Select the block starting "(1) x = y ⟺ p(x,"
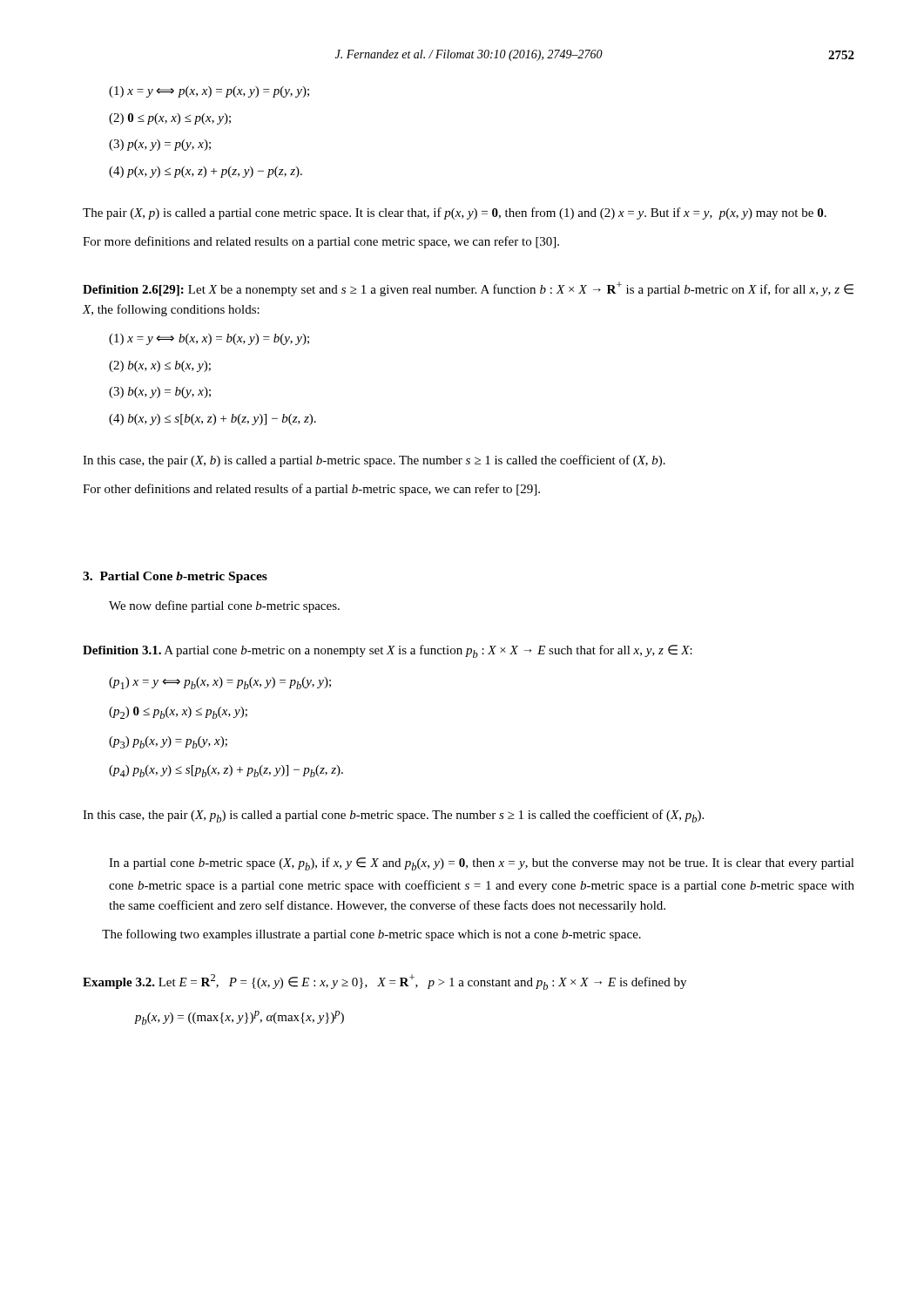 click(x=210, y=91)
